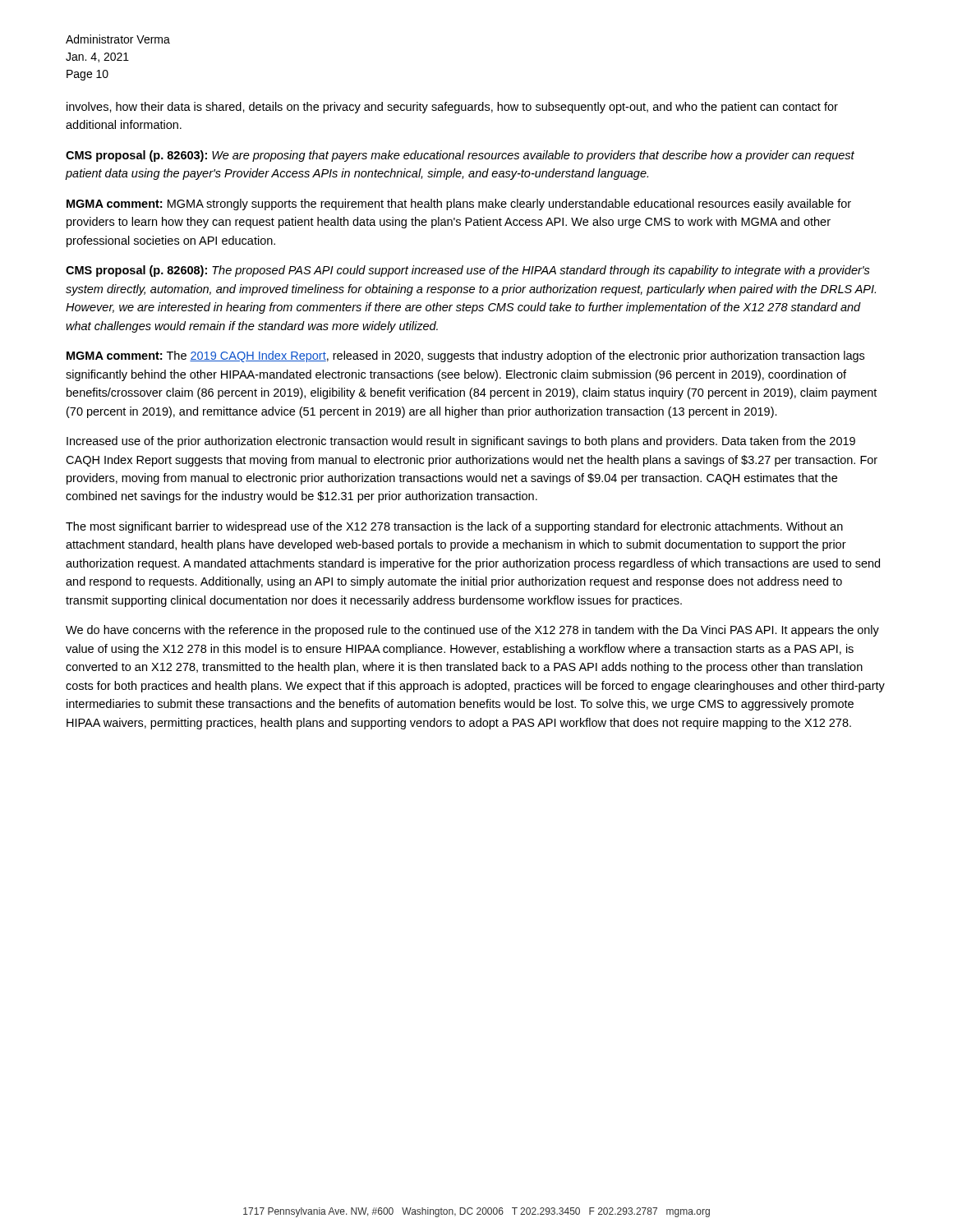Viewport: 953px width, 1232px height.
Task: Click the passage that begins "Increased use of the prior"
Action: 472,469
